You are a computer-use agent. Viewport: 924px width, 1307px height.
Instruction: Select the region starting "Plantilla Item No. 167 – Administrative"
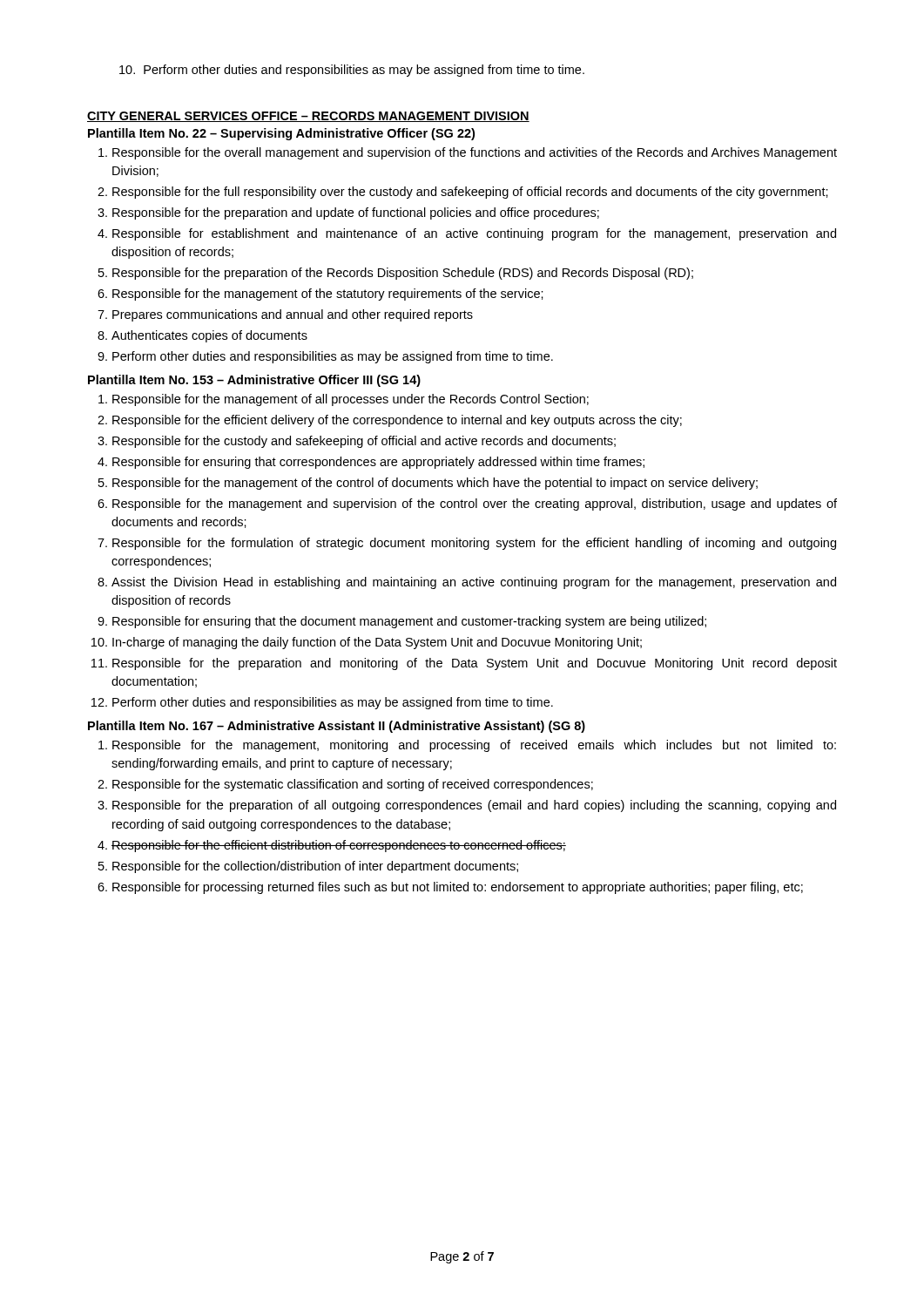point(336,726)
